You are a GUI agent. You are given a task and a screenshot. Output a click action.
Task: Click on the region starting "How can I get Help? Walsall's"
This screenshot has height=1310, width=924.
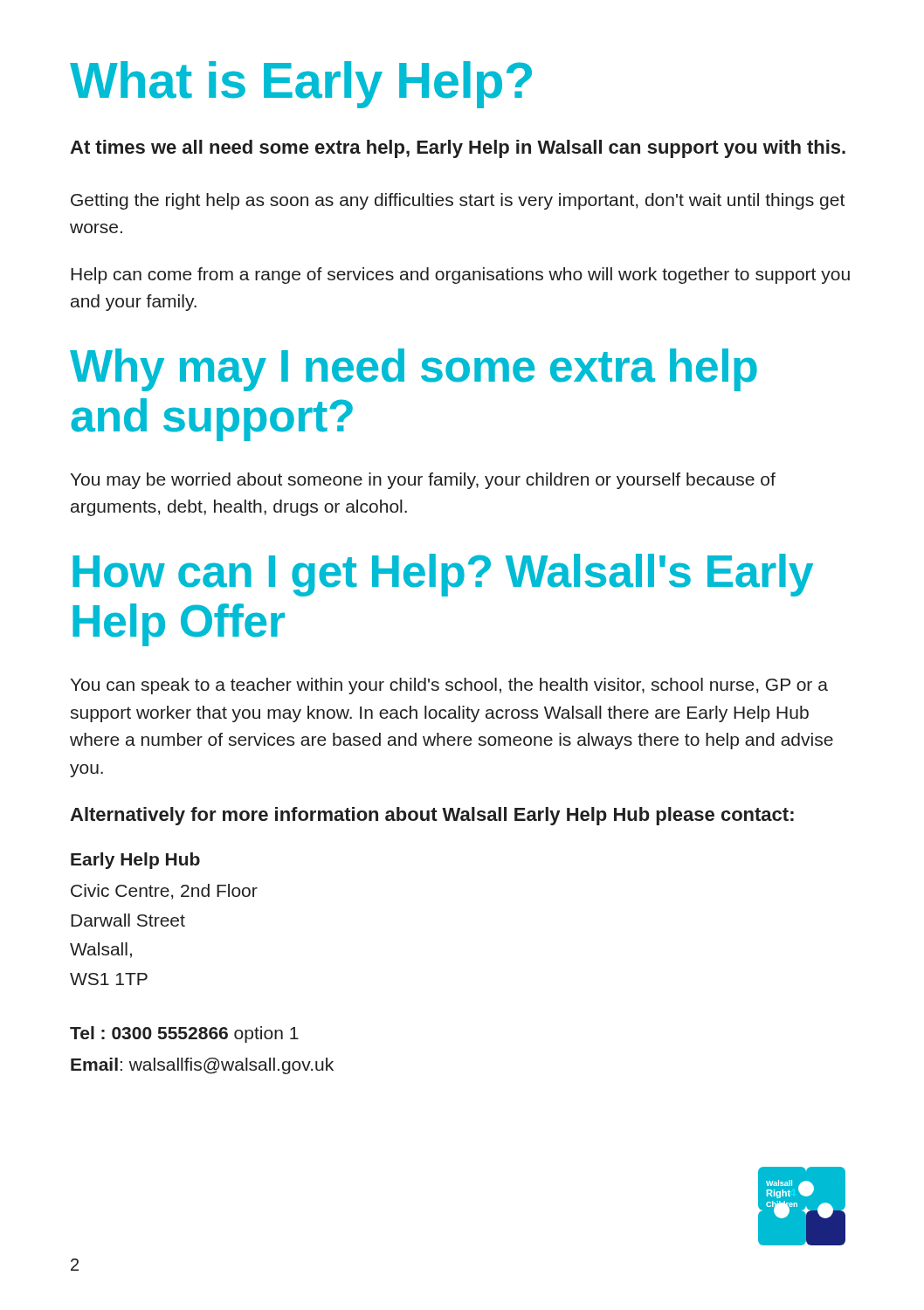click(462, 597)
